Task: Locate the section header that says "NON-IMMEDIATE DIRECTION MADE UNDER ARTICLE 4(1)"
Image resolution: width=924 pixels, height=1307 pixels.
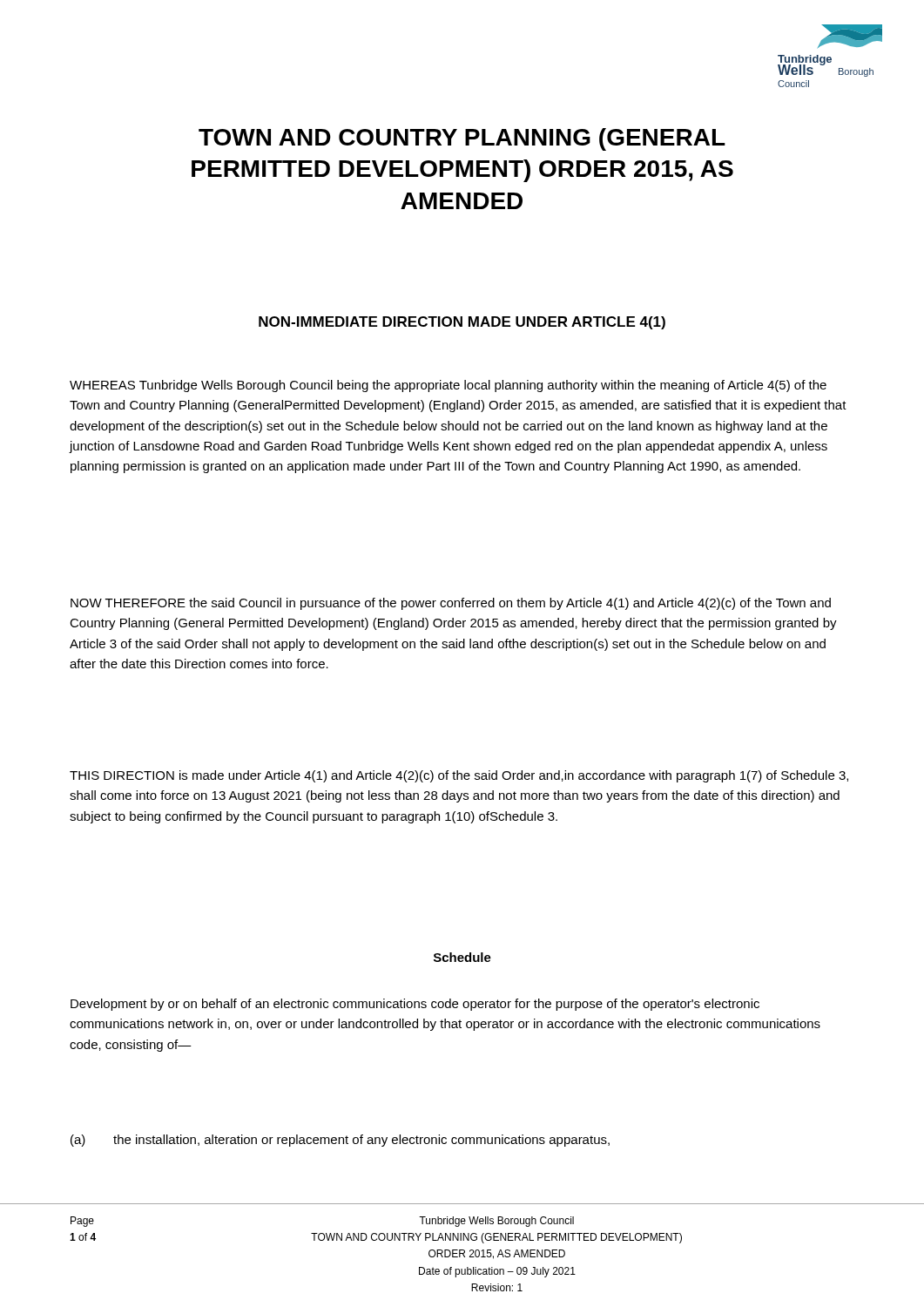Action: click(x=462, y=322)
